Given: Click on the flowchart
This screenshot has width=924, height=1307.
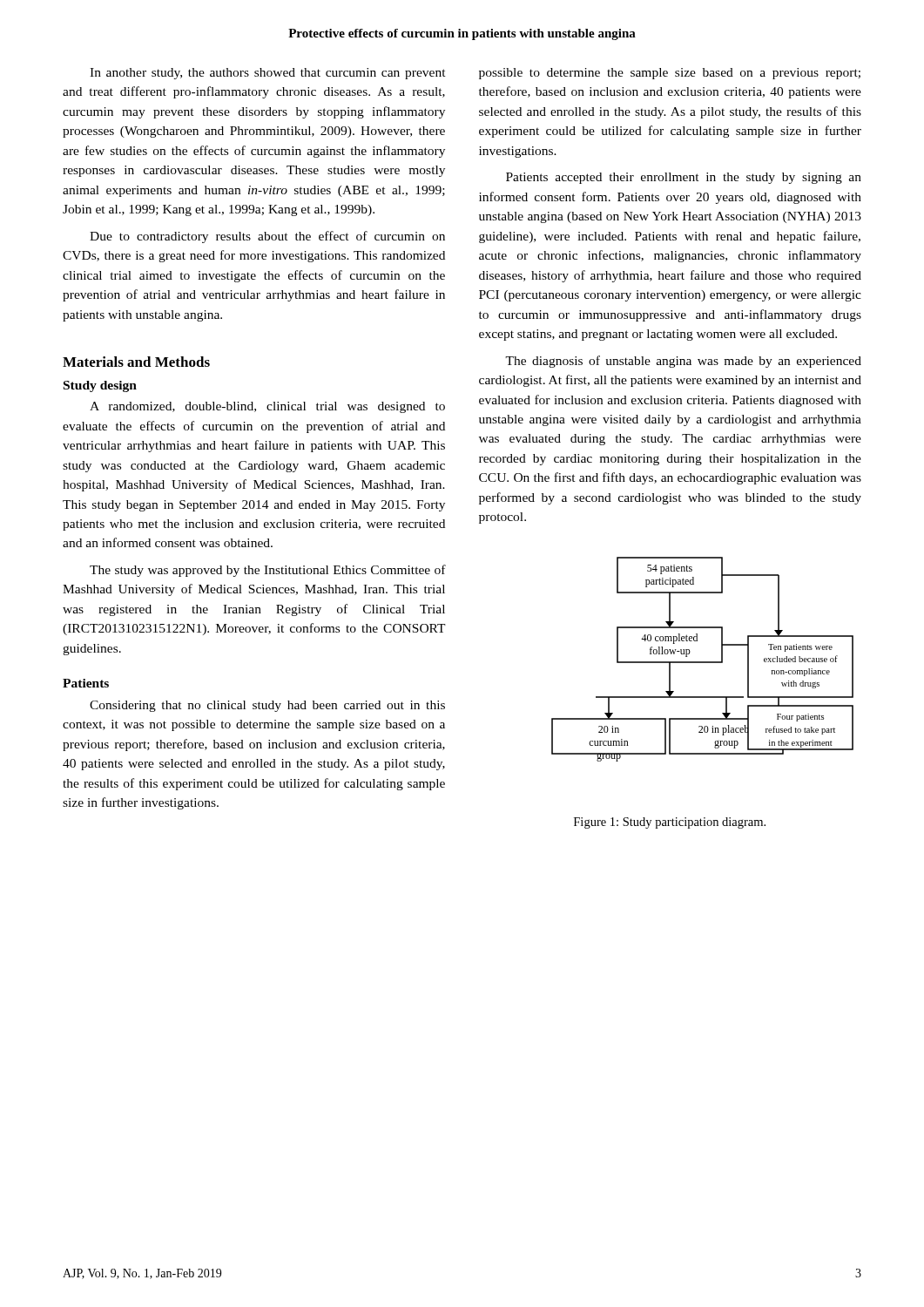Looking at the screenshot, I should tap(670, 679).
